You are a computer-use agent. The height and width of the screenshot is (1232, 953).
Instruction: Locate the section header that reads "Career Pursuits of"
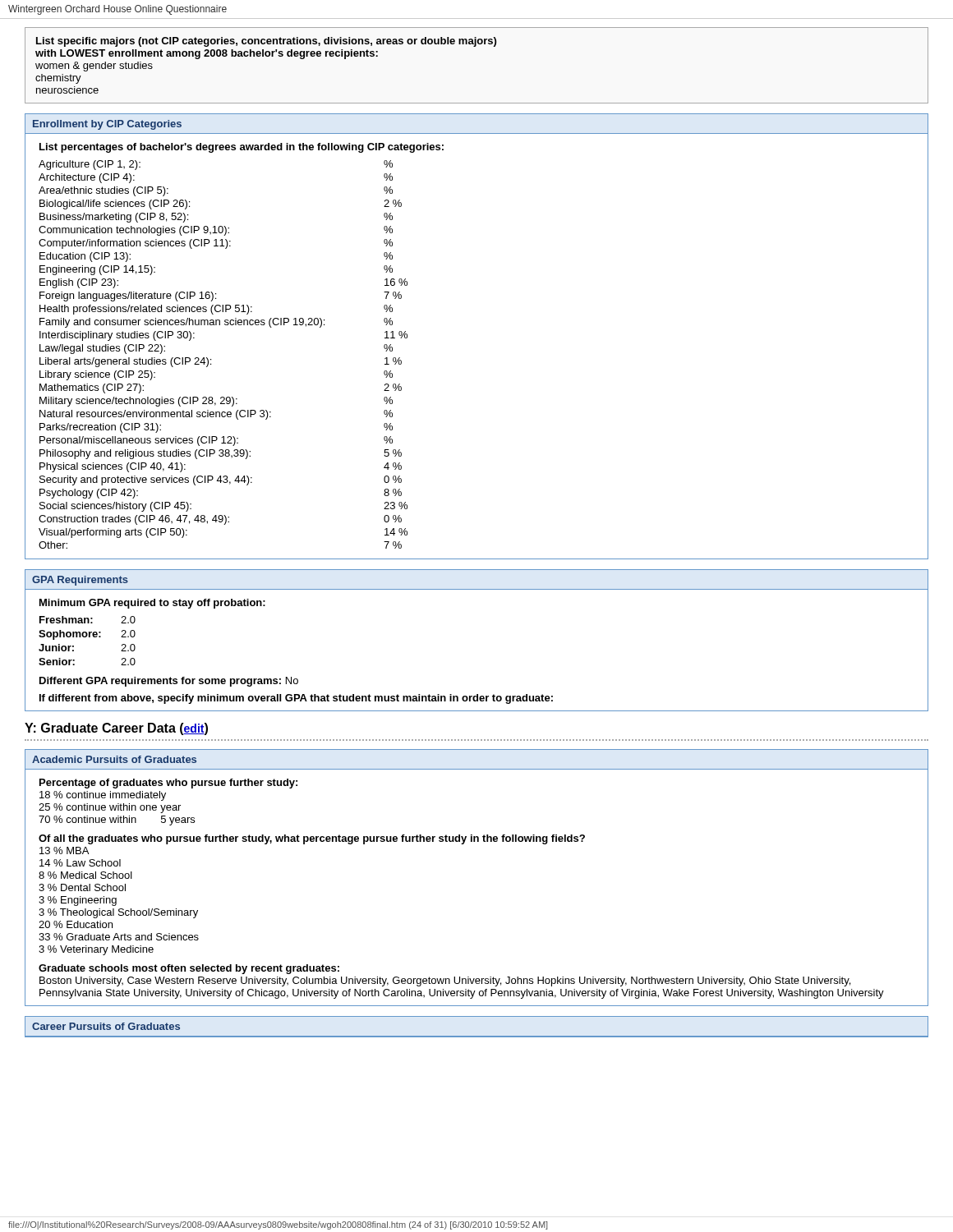point(106,1026)
